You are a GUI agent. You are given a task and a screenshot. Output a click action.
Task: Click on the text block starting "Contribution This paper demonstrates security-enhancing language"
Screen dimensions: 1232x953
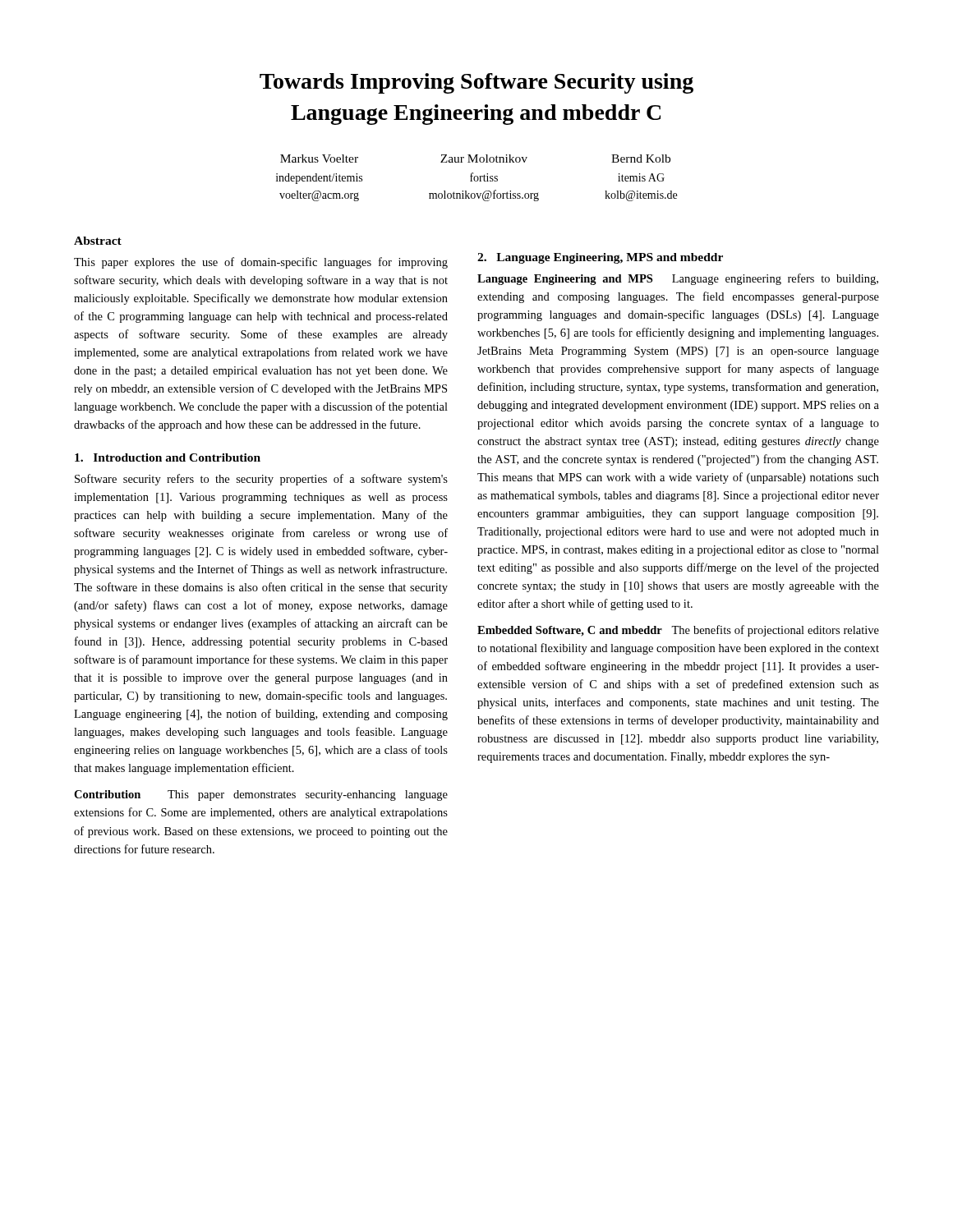[261, 822]
